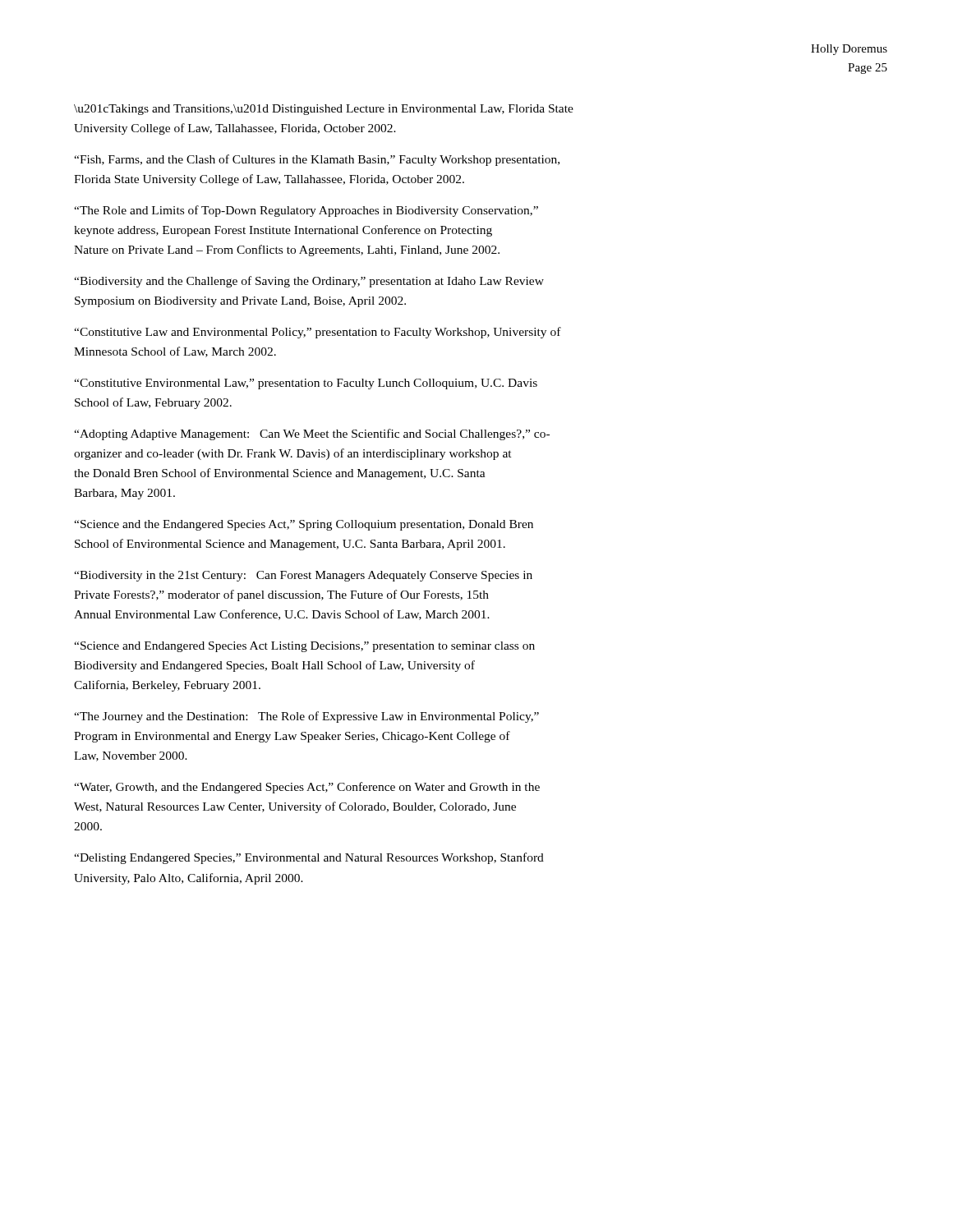Select the list item with the text "“The Journey and the"
Screen dimensions: 1232x953
(476, 736)
